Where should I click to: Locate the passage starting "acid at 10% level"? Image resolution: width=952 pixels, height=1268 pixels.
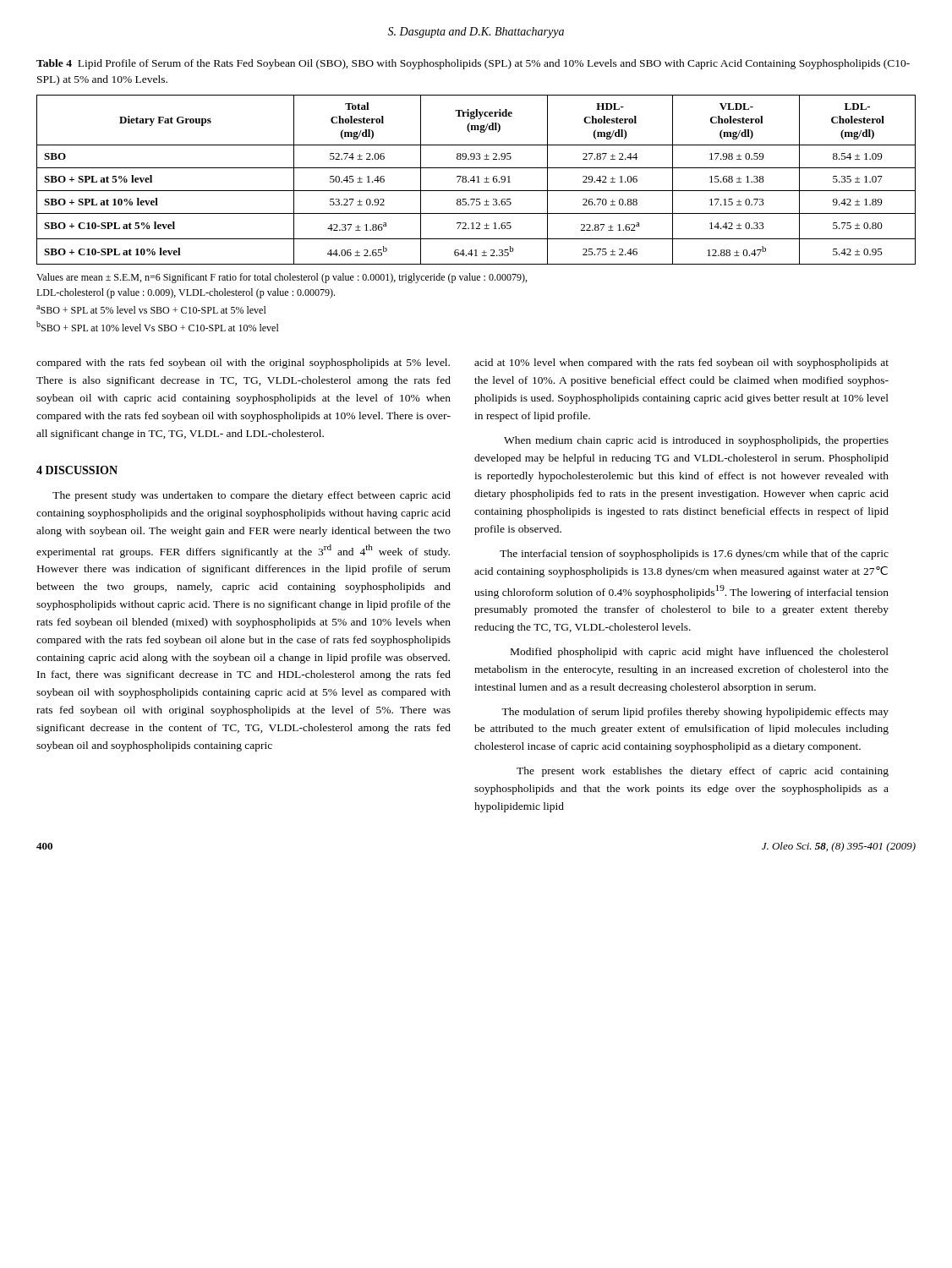(x=681, y=585)
